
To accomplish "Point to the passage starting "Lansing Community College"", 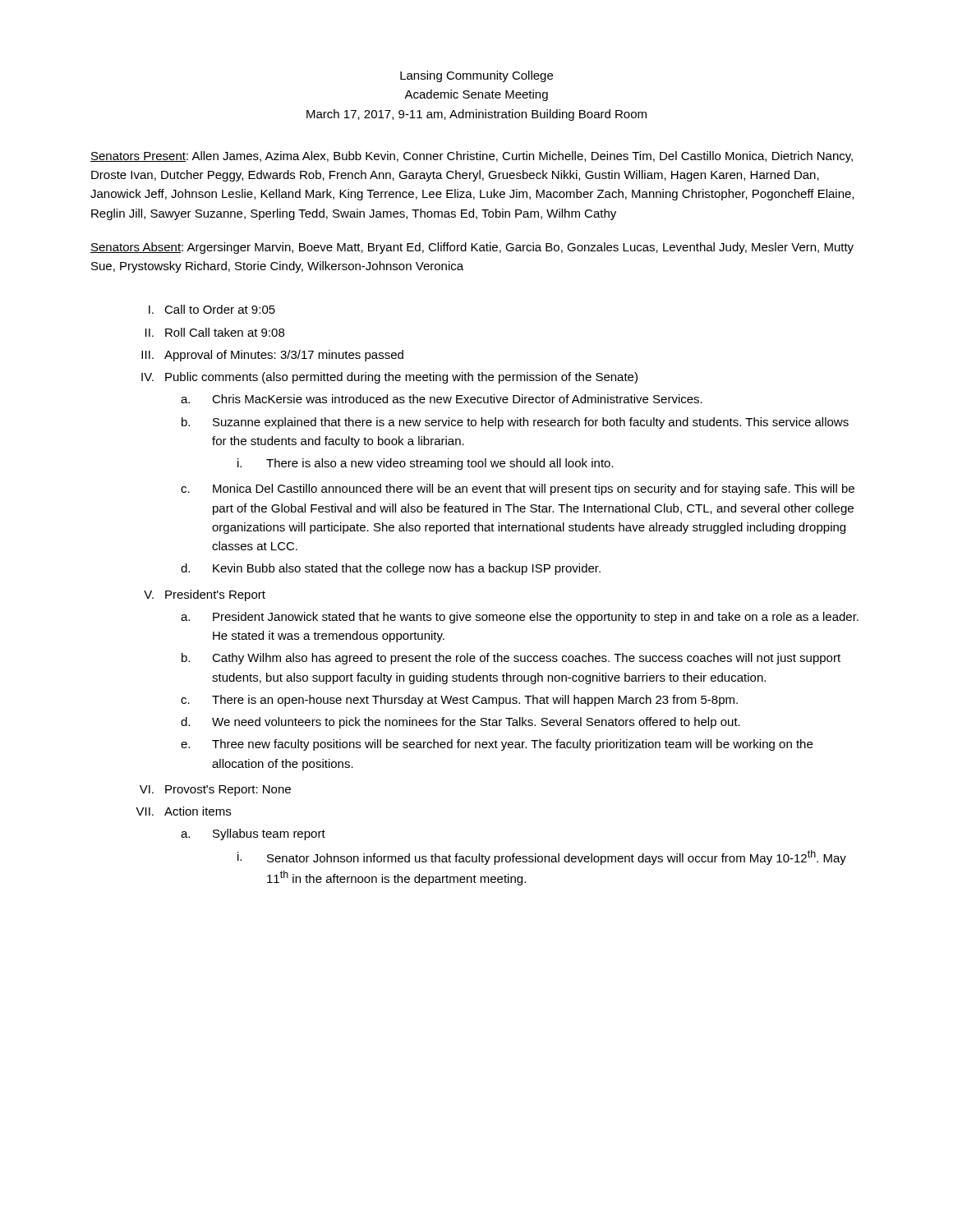I will pos(476,94).
